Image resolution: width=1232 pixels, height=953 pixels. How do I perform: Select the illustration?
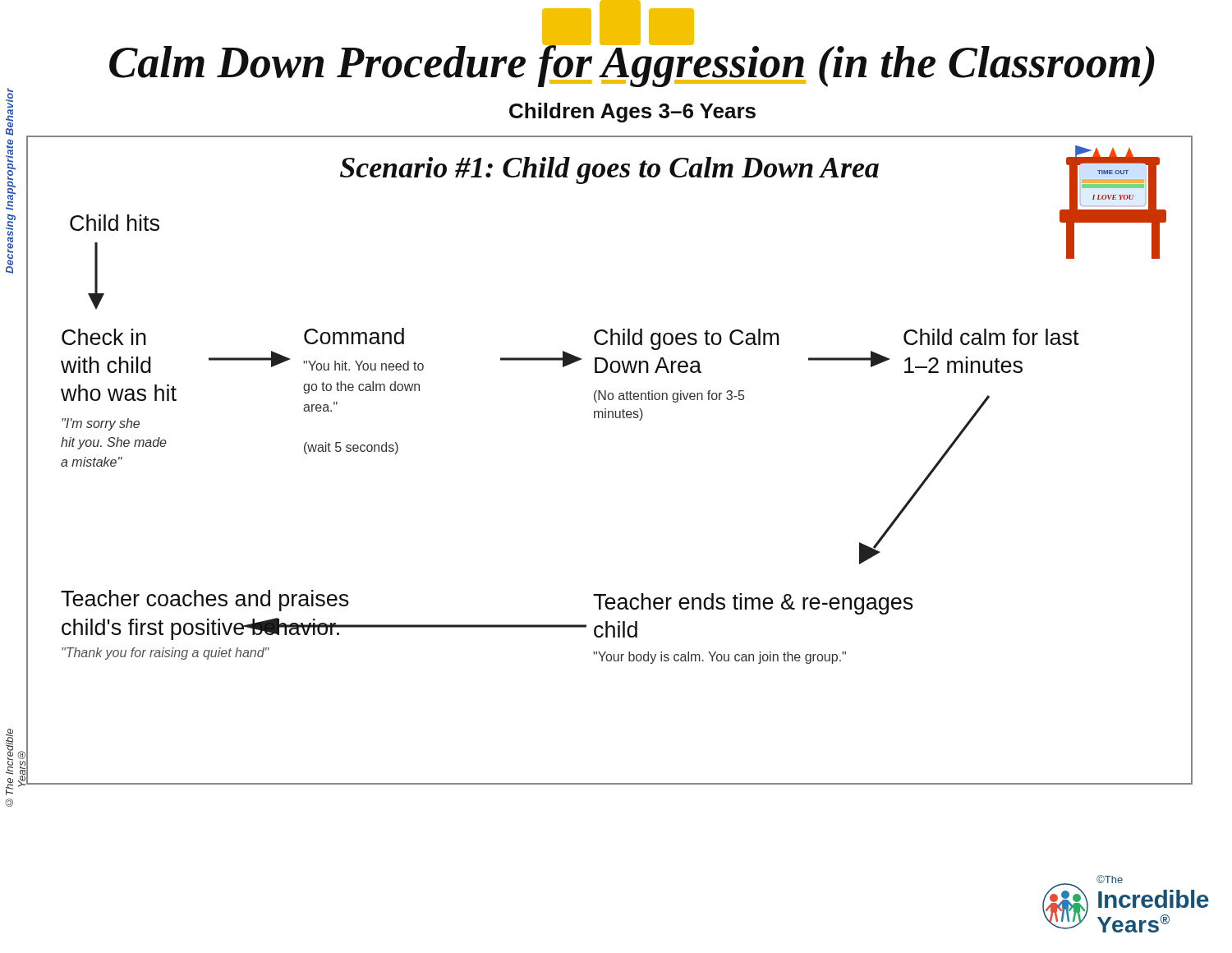pos(616,23)
